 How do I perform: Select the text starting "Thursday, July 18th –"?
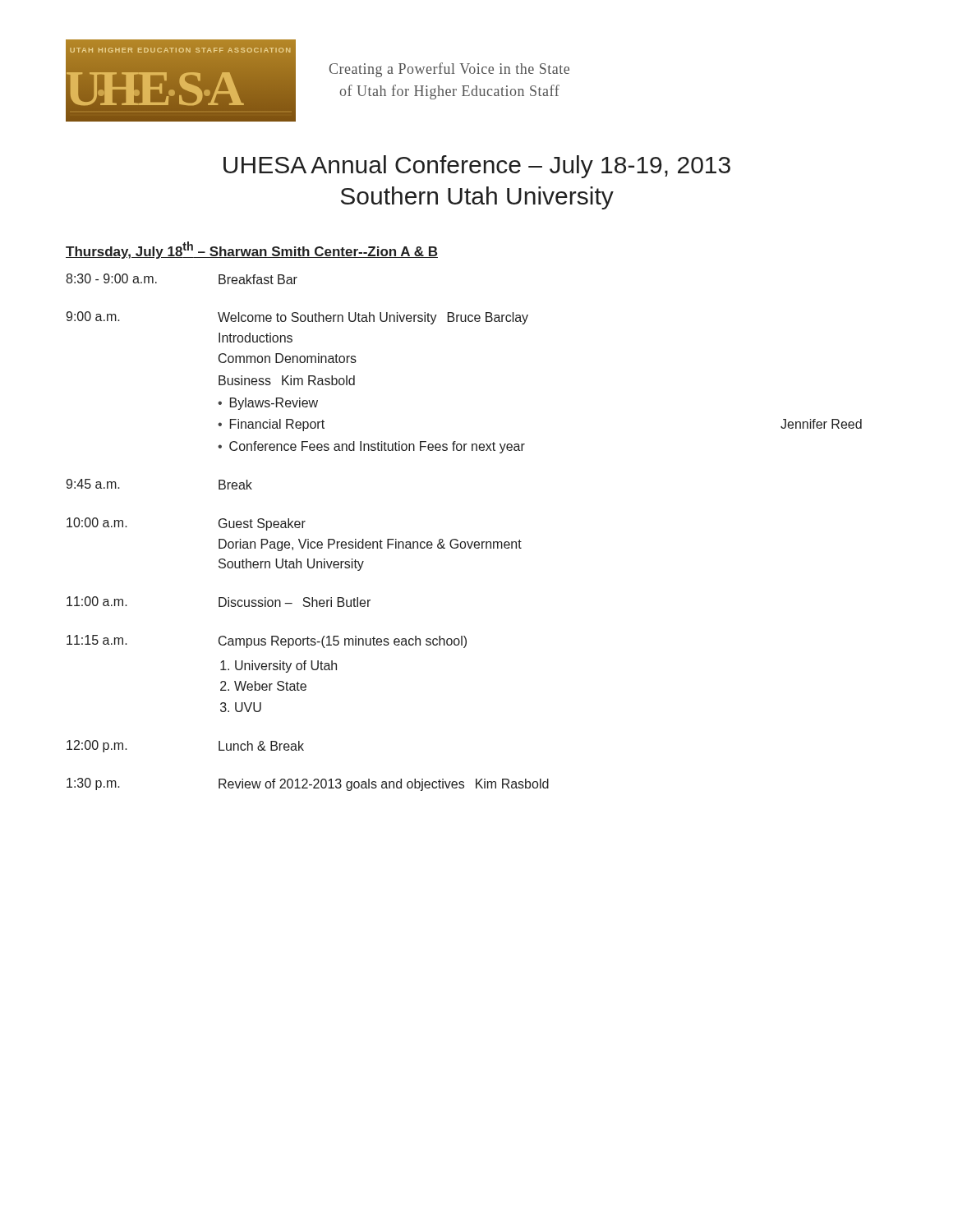pos(252,250)
